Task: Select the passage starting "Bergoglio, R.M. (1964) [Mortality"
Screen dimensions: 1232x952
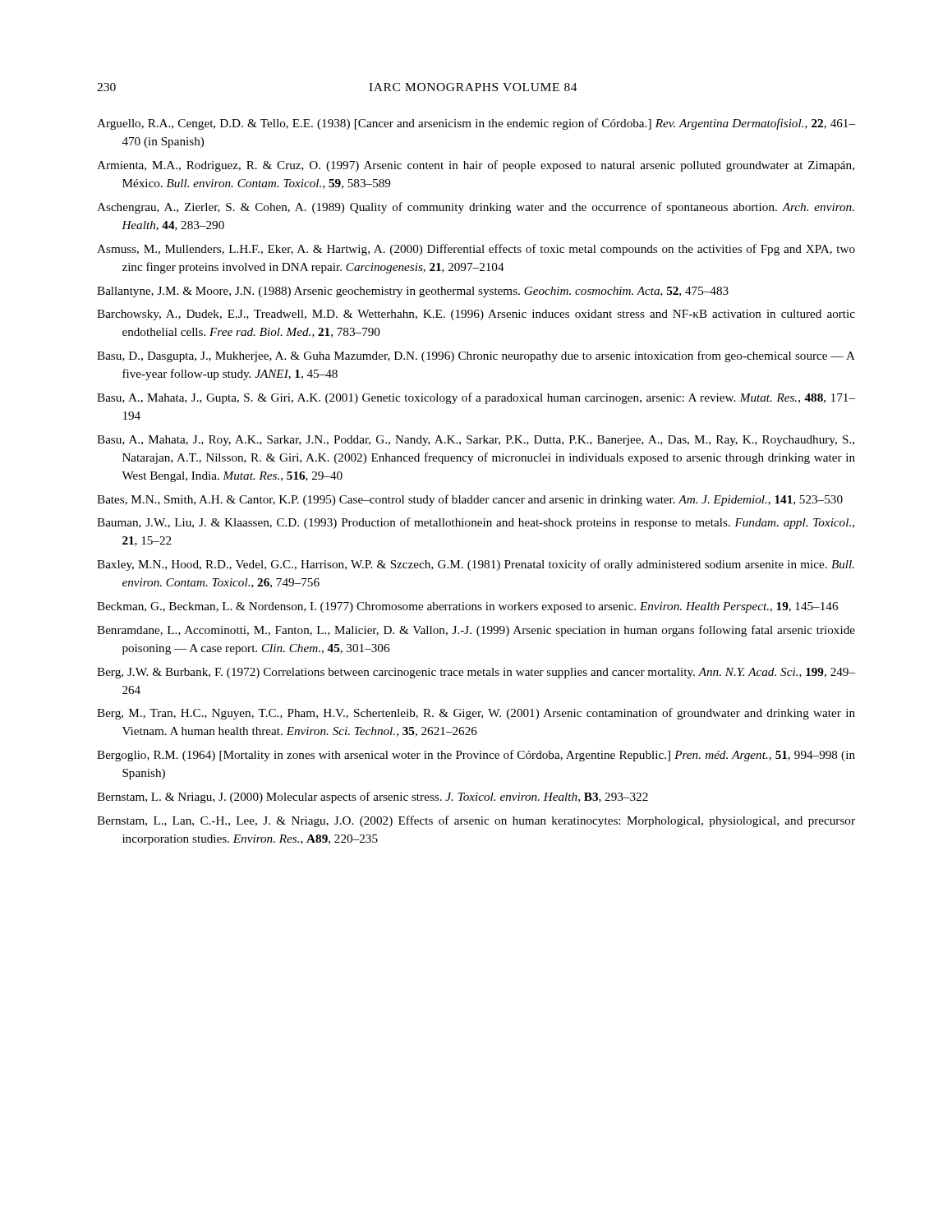Action: pyautogui.click(x=476, y=764)
